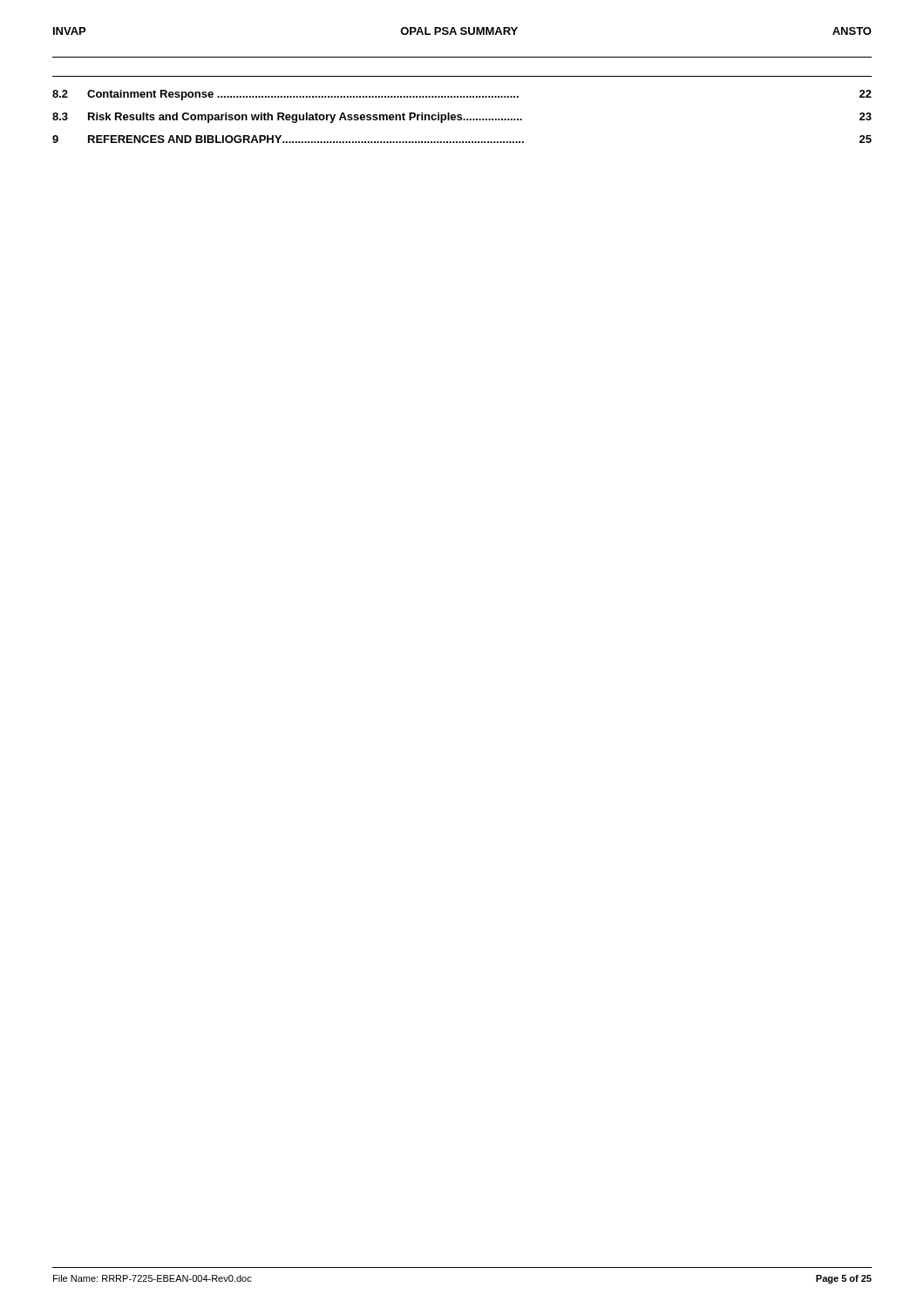Find "9 REFERENCES AND BIBLIOGRAPHY" on this page
The height and width of the screenshot is (1308, 924).
tap(462, 139)
